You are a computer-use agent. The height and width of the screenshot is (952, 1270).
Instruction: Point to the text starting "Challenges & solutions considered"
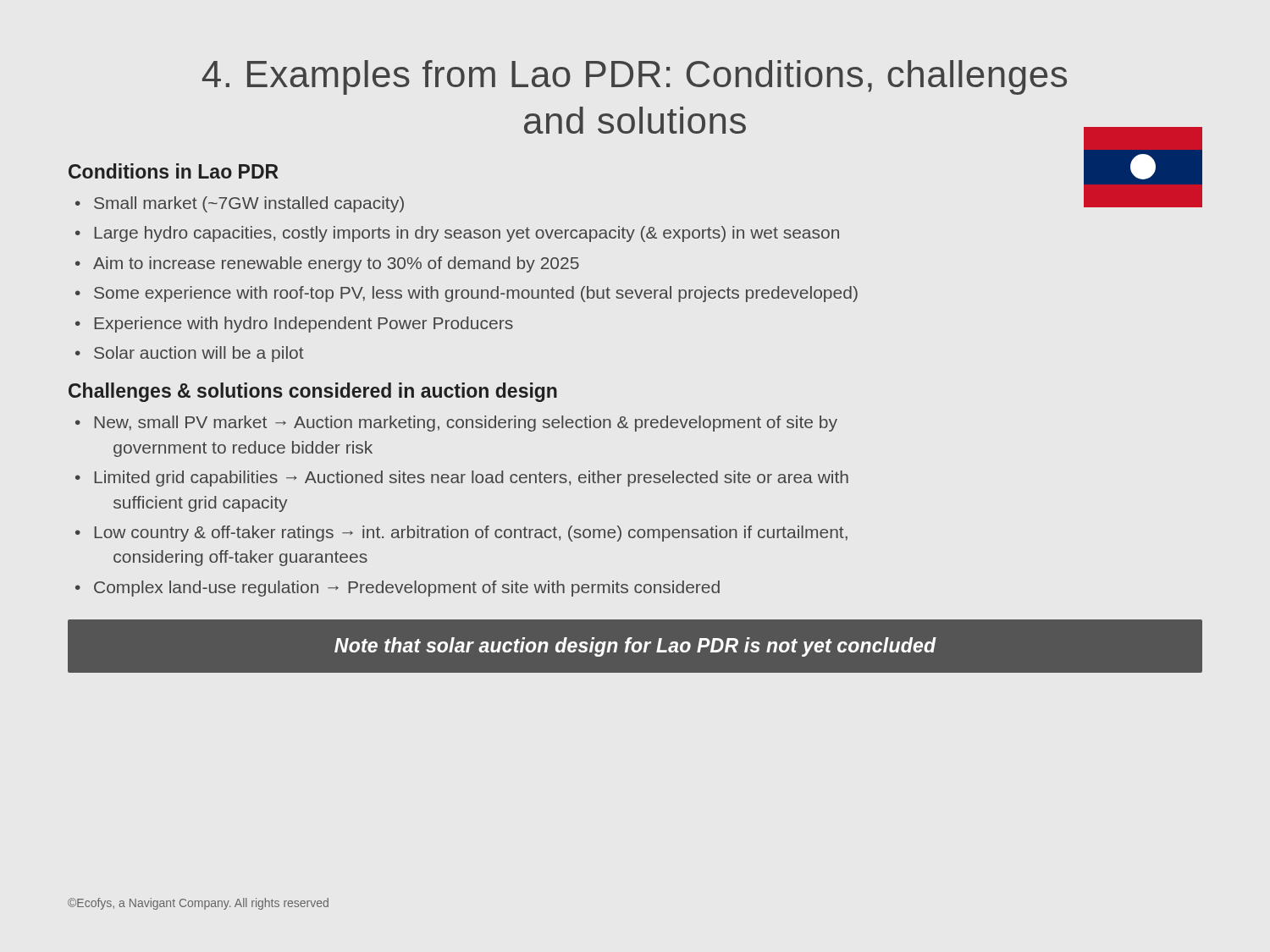pyautogui.click(x=635, y=490)
